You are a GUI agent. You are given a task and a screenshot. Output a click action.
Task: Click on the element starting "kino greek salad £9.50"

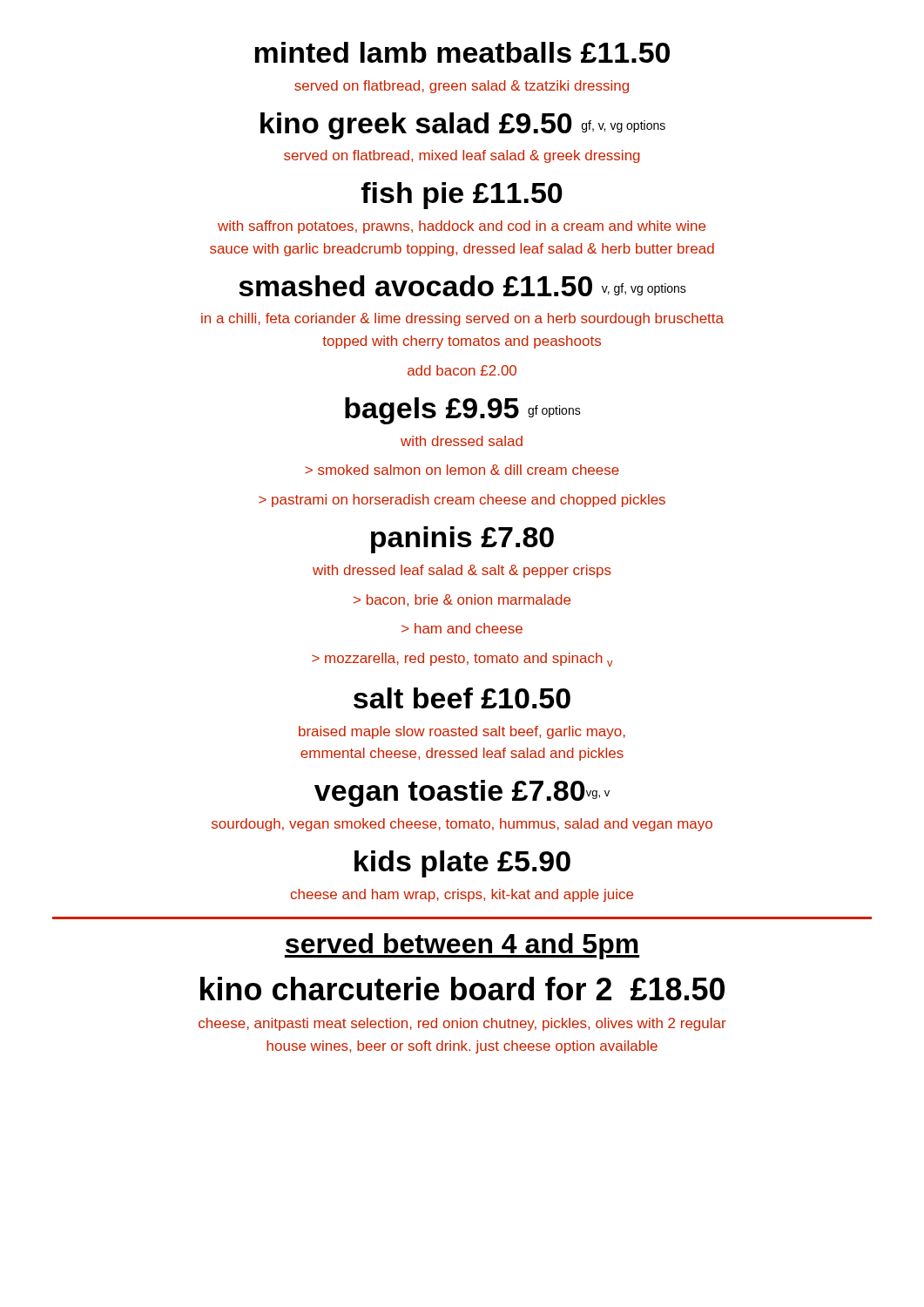tap(462, 123)
